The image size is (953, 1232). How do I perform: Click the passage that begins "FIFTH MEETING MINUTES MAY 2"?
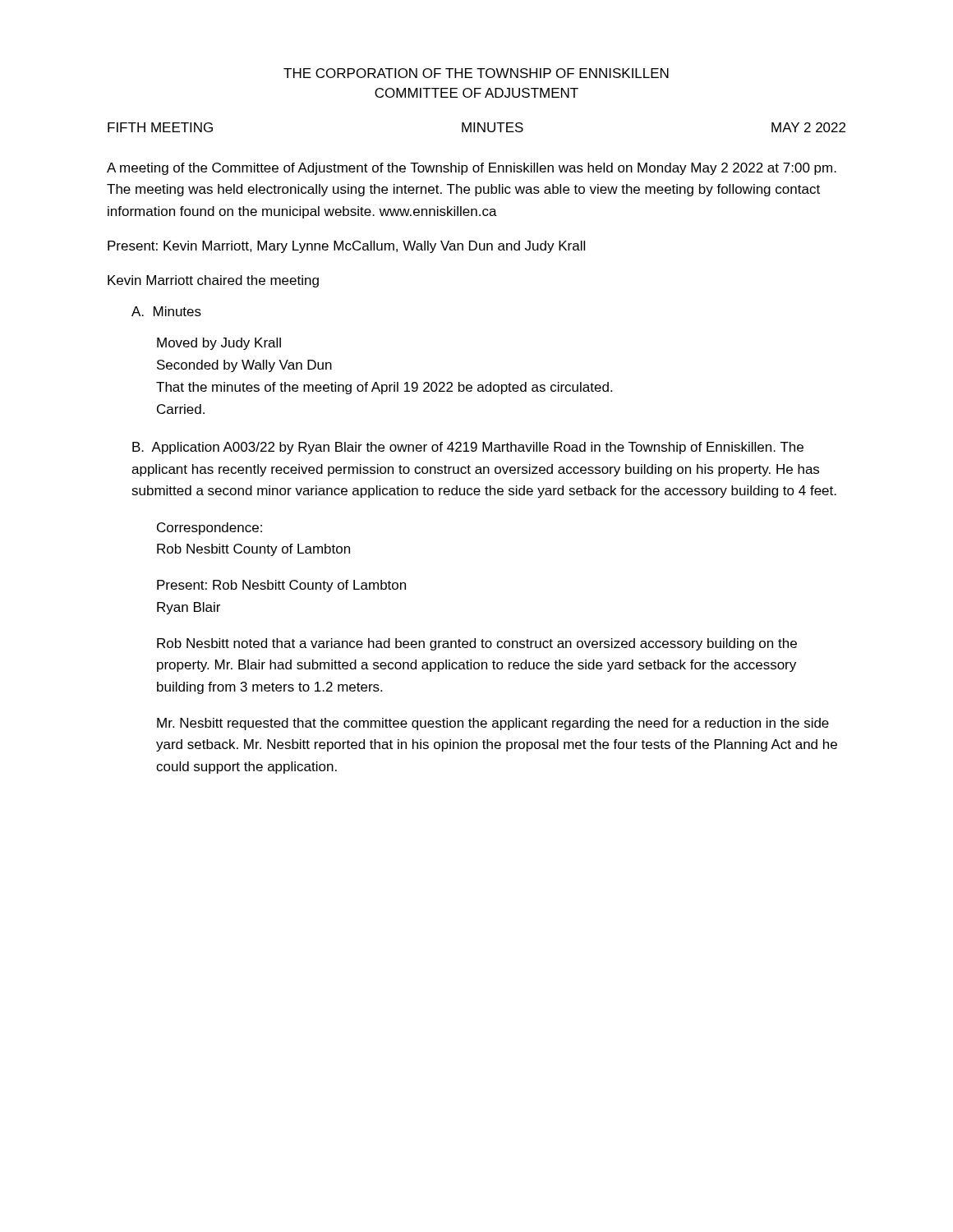(476, 128)
